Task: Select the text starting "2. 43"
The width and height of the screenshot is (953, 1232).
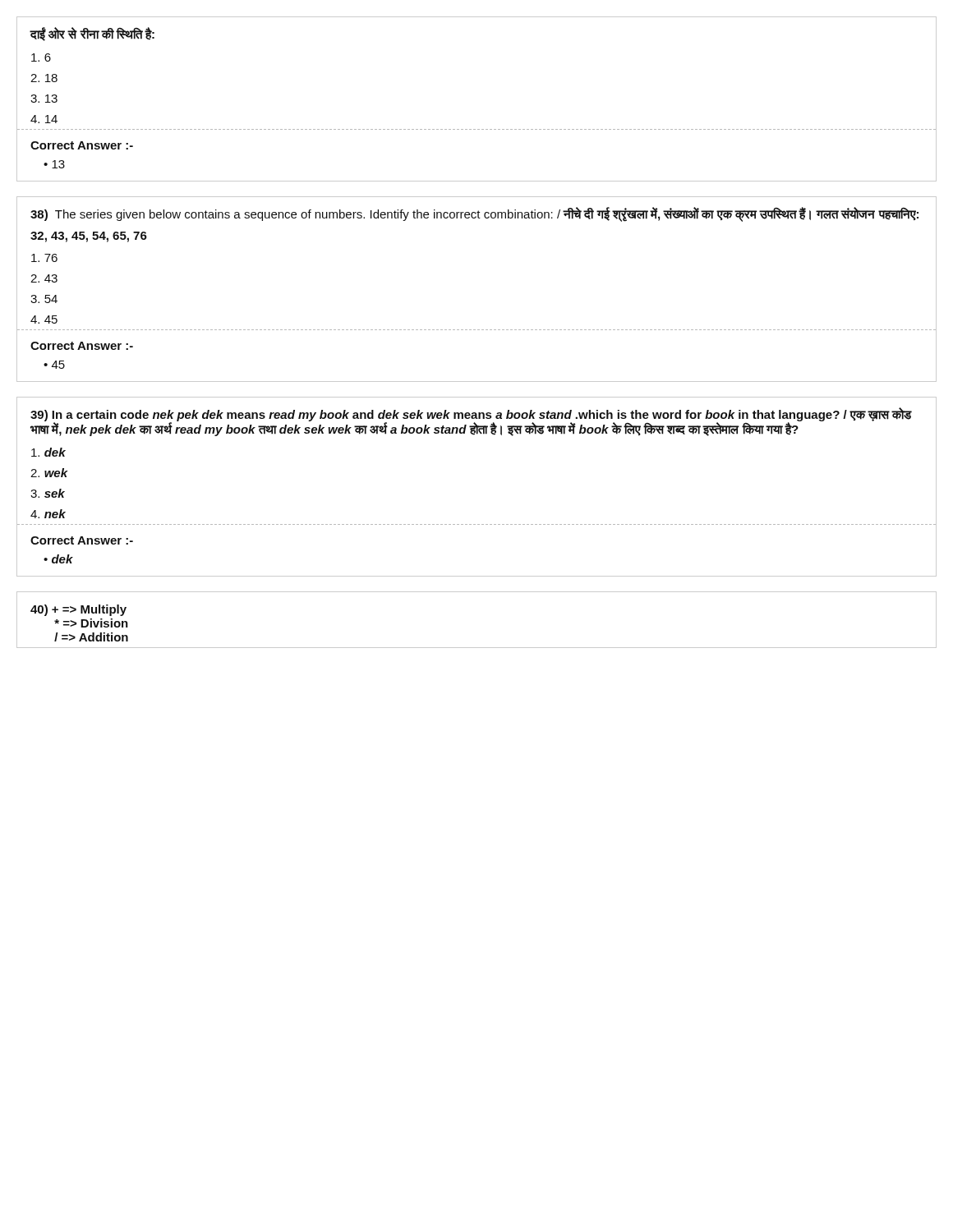Action: click(44, 278)
